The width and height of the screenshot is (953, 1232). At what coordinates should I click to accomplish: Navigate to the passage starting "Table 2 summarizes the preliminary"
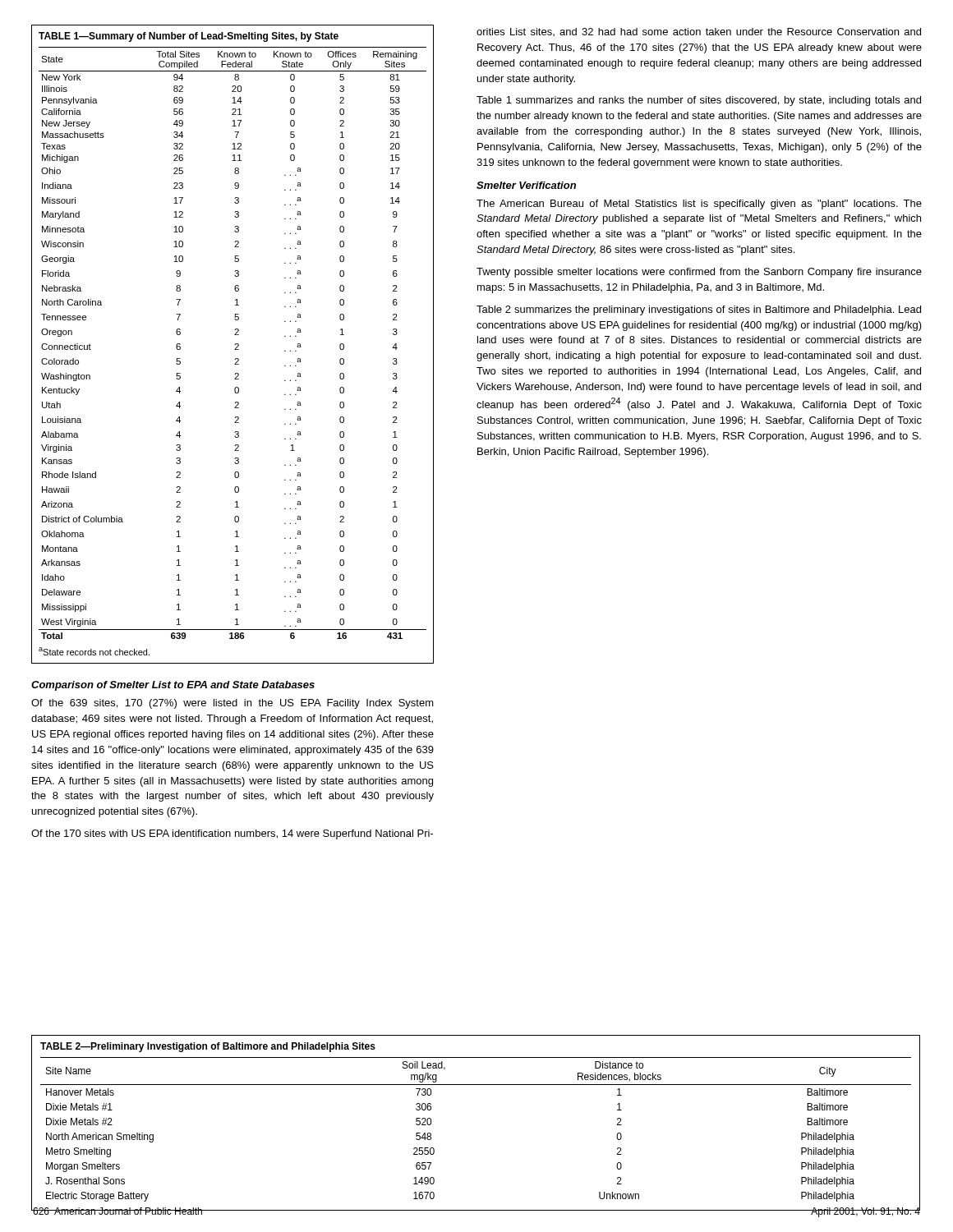(x=699, y=380)
